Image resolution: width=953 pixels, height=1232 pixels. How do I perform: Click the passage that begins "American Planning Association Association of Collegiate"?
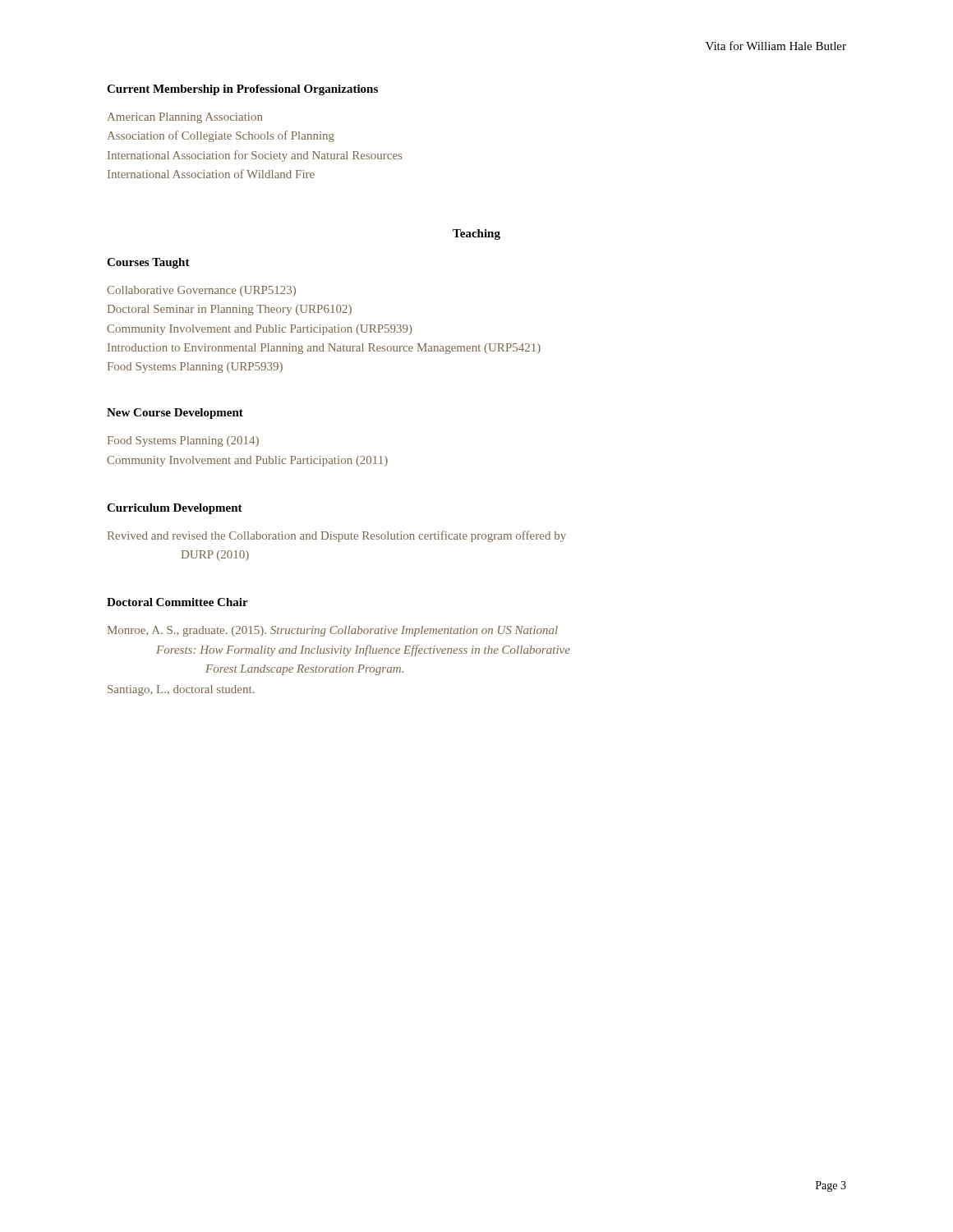click(x=185, y=118)
